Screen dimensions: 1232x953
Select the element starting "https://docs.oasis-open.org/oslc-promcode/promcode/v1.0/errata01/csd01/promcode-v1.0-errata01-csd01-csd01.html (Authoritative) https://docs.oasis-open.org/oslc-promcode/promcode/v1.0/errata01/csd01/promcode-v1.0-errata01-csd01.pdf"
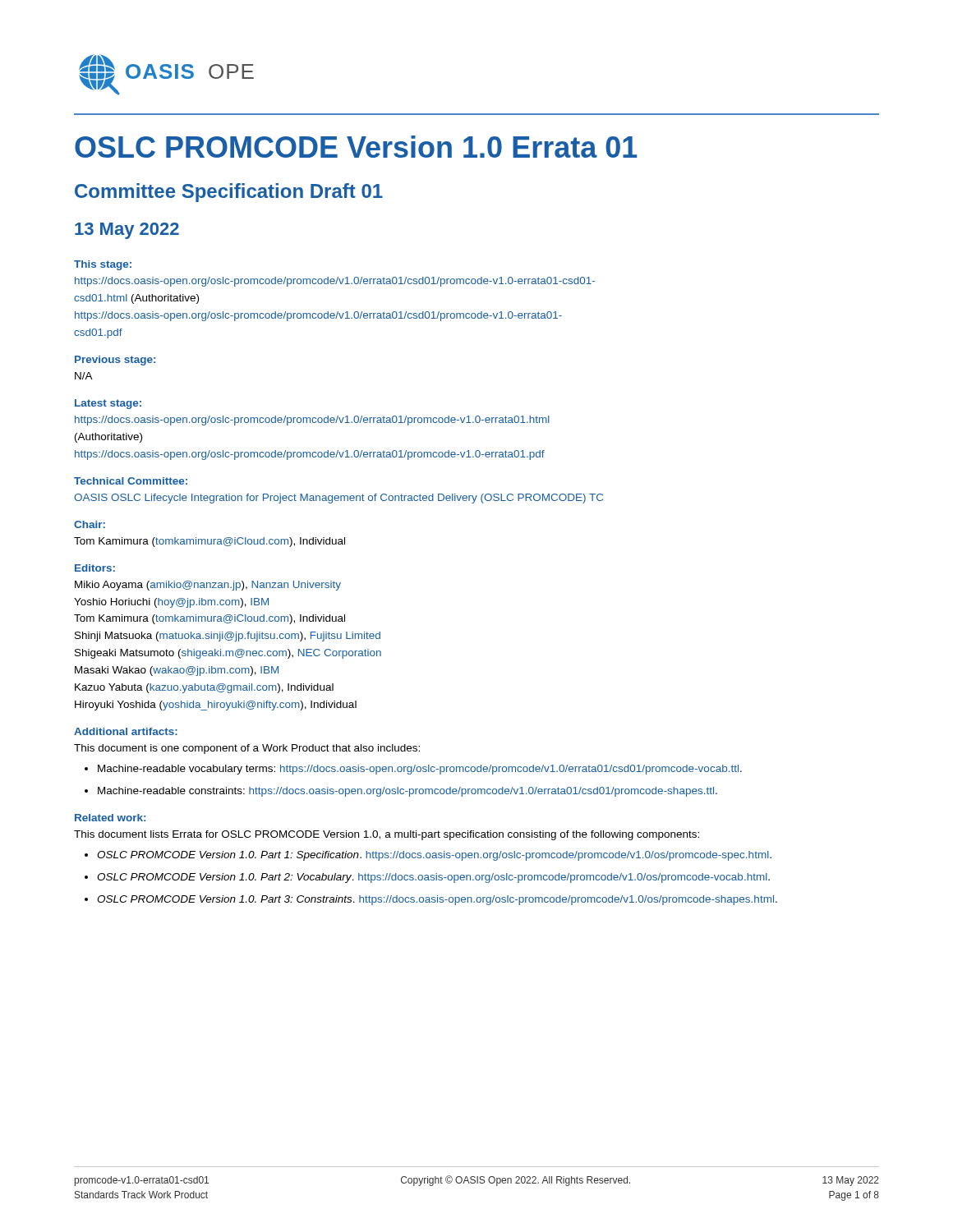(x=335, y=307)
